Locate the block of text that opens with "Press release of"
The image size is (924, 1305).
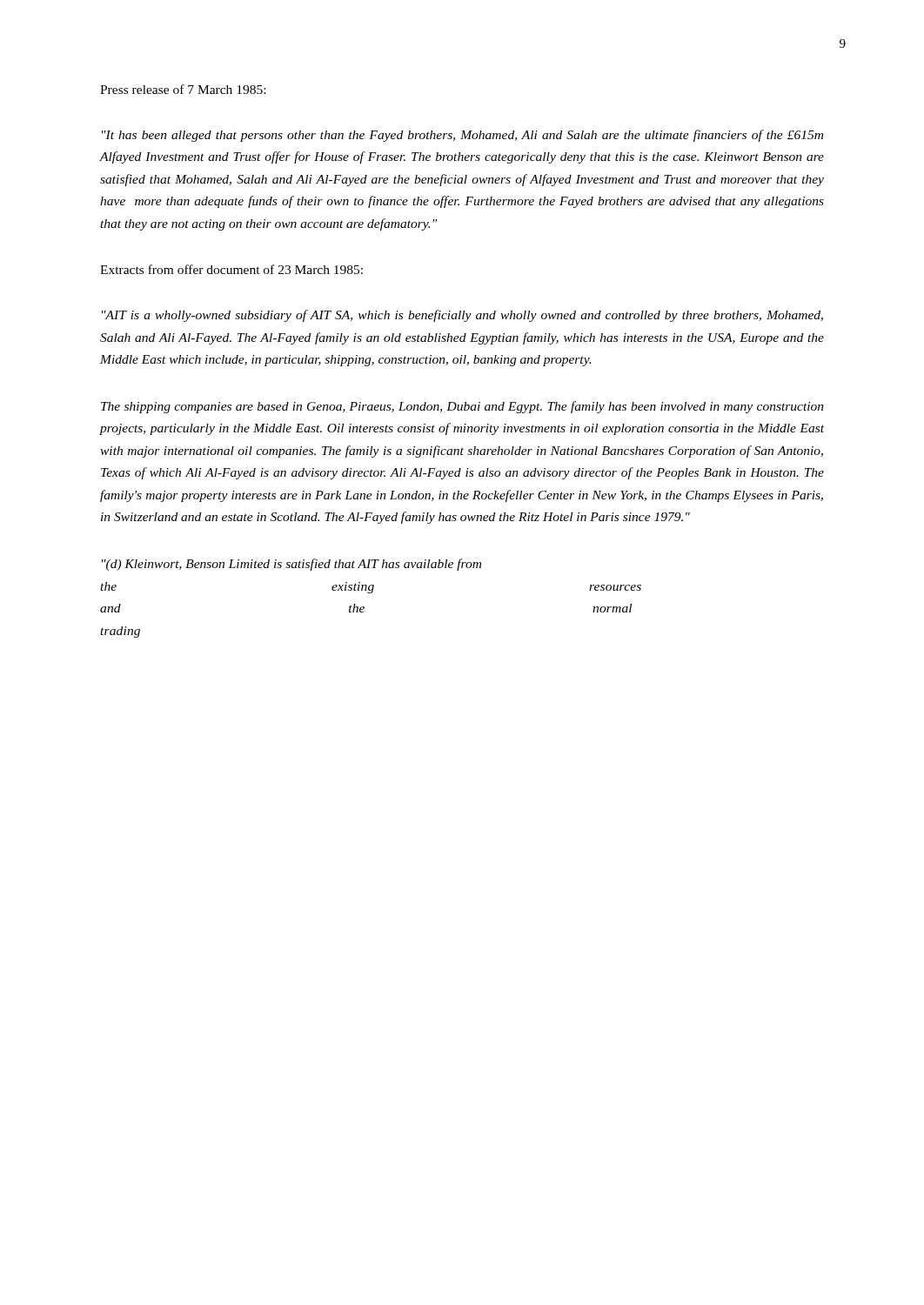click(183, 89)
